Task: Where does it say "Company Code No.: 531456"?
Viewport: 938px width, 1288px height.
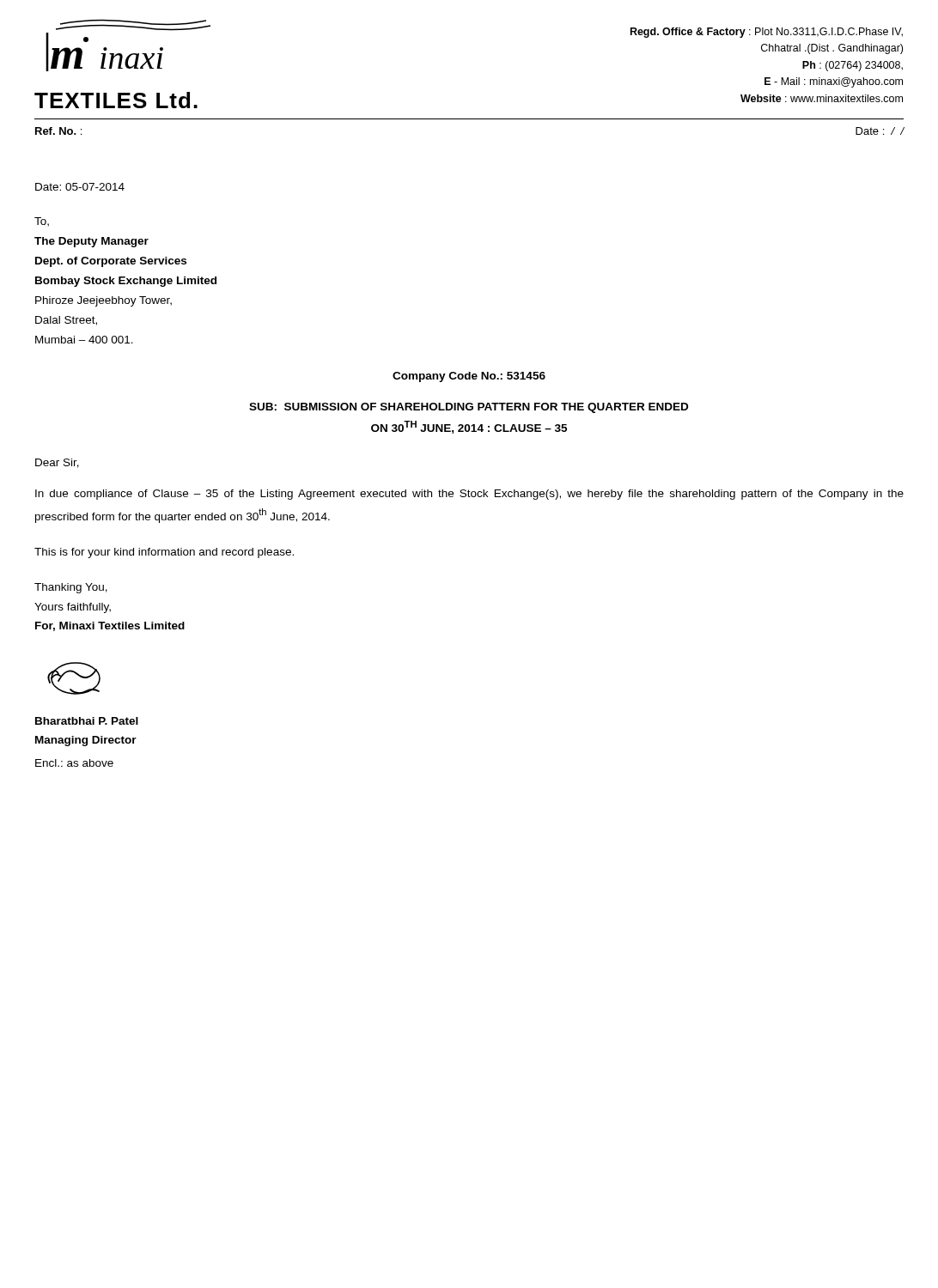Action: pyautogui.click(x=469, y=375)
